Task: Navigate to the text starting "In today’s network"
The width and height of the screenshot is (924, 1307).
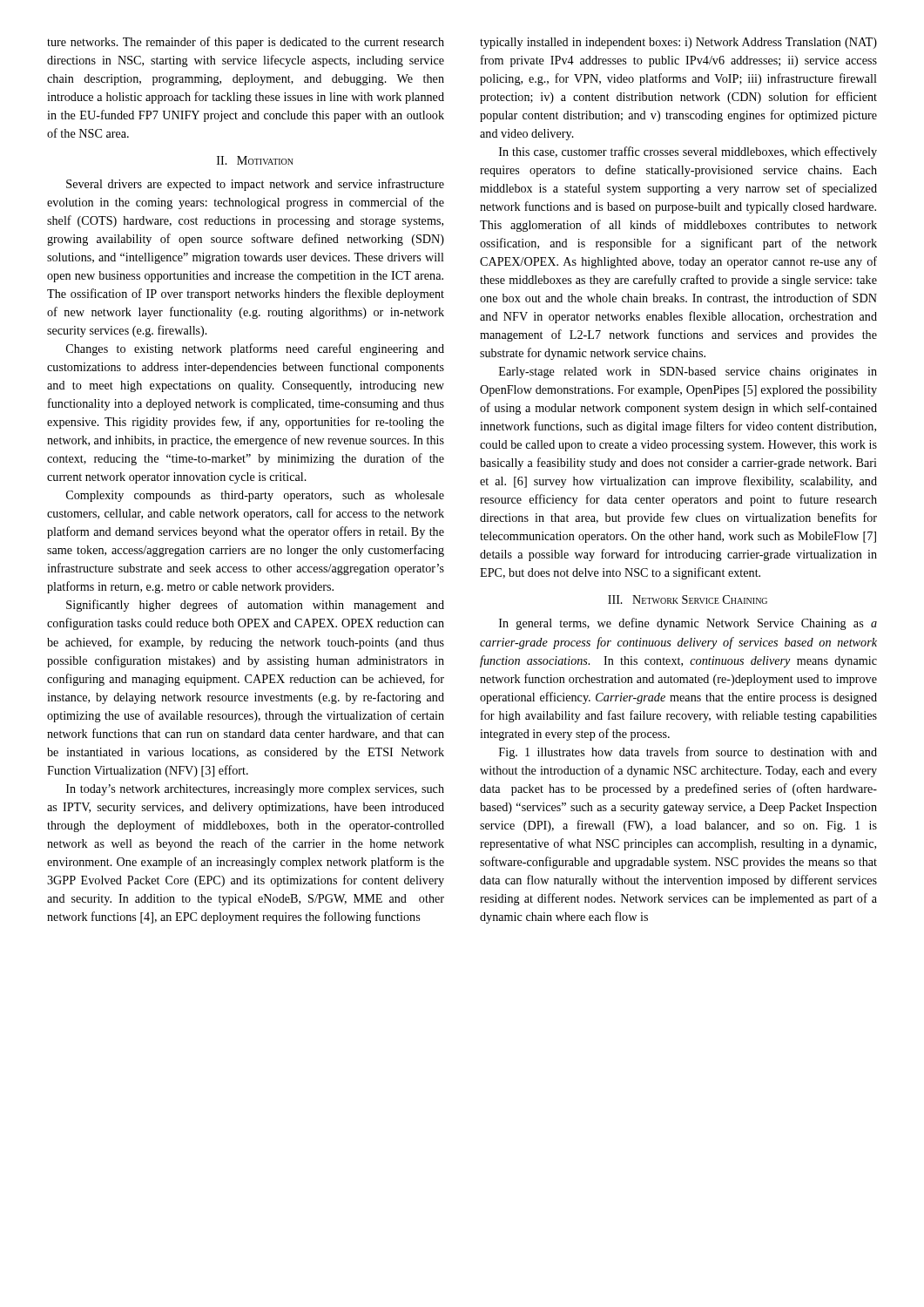Action: 246,853
